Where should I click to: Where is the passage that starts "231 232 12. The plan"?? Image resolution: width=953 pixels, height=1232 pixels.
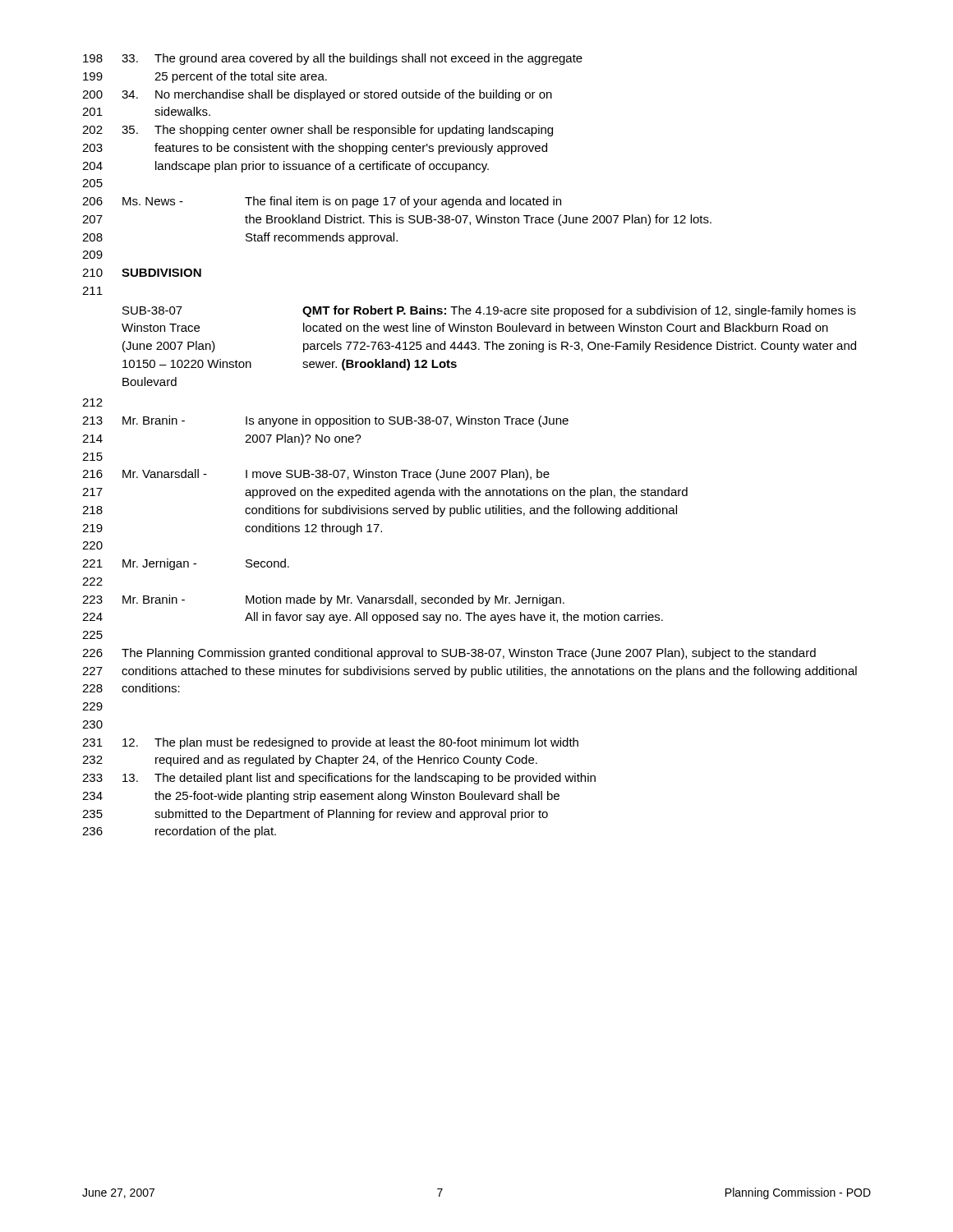pos(476,751)
